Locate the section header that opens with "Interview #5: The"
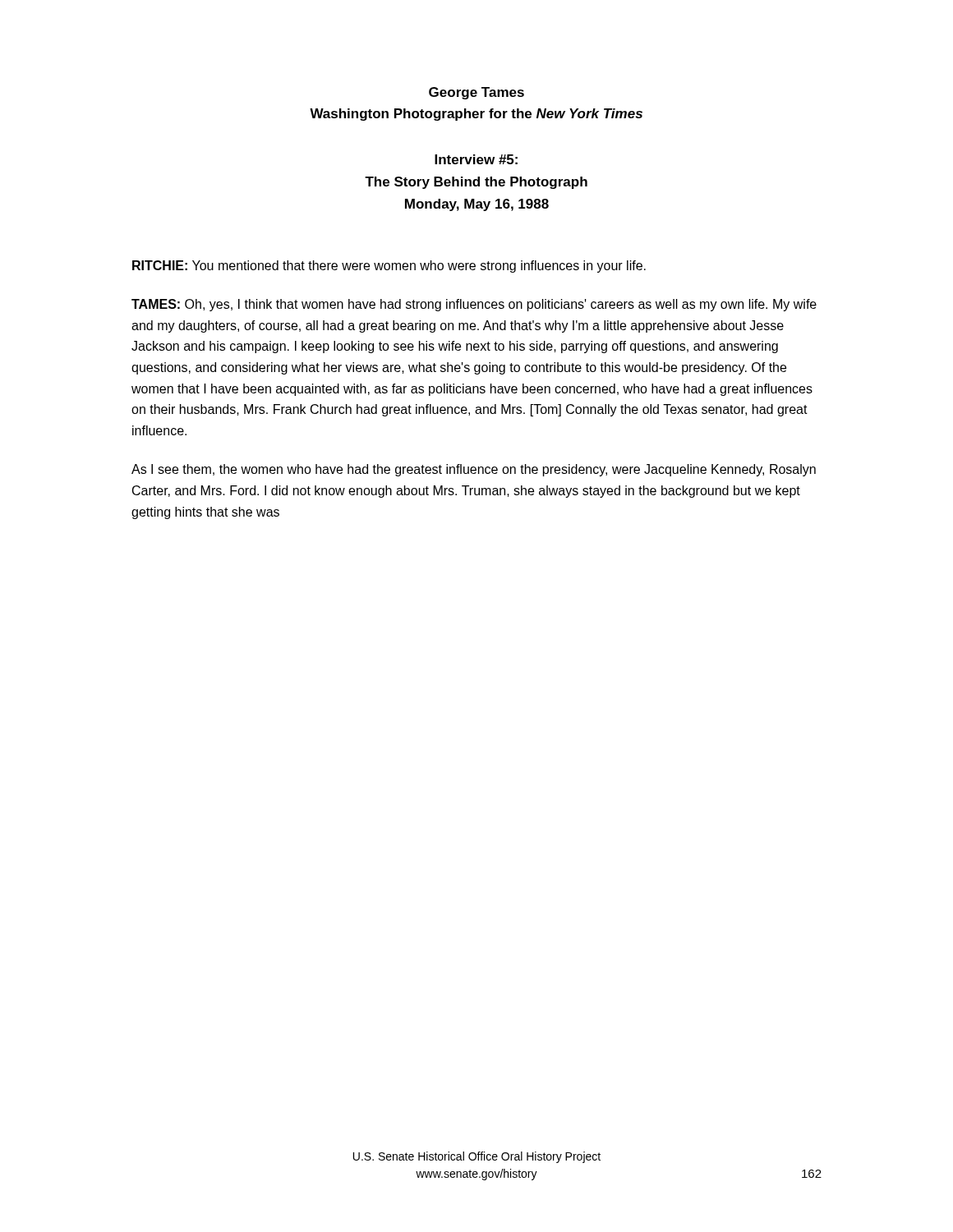Screen dimensions: 1232x953 pos(476,182)
